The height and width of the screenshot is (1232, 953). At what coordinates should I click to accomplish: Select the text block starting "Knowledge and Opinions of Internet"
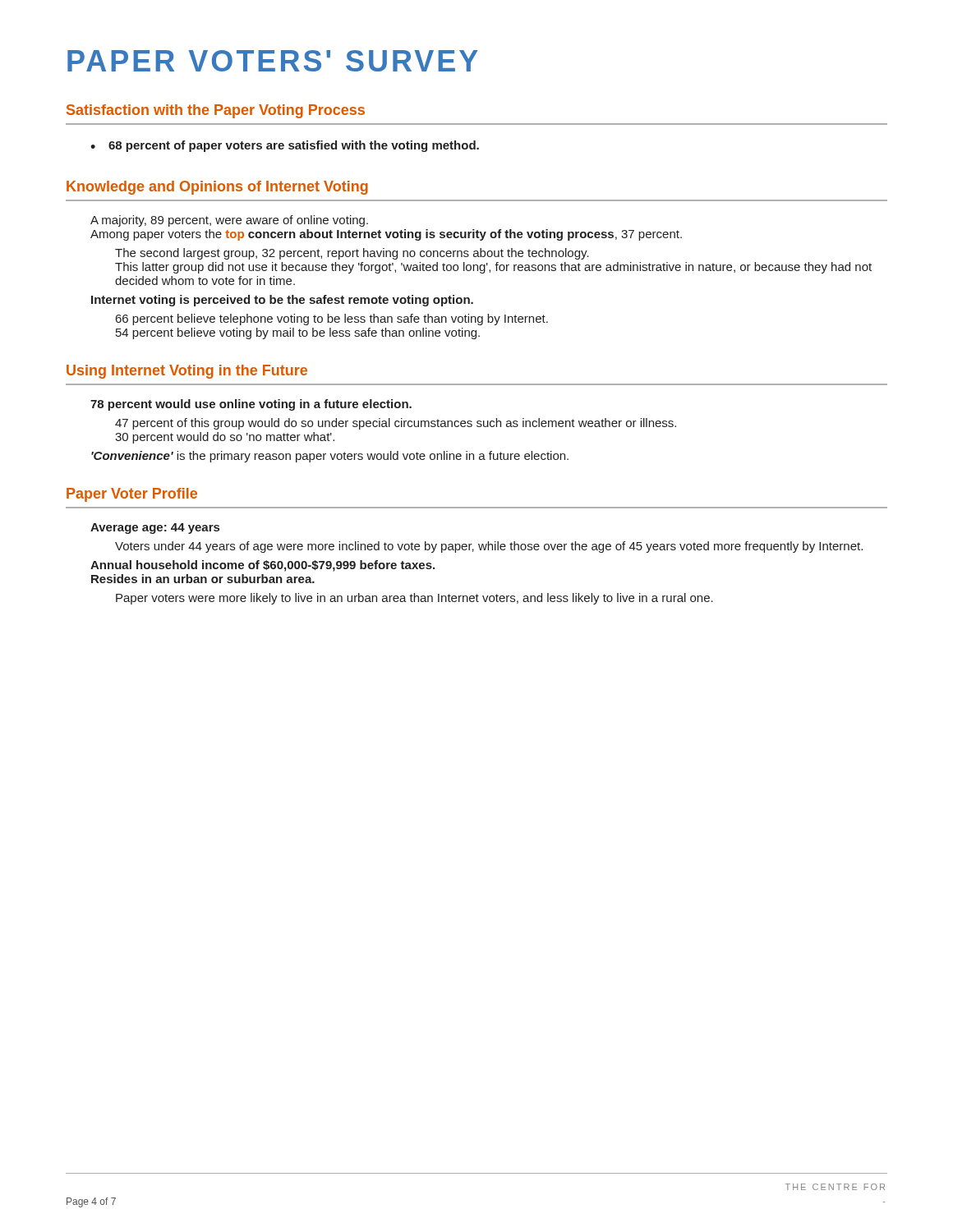coord(476,189)
